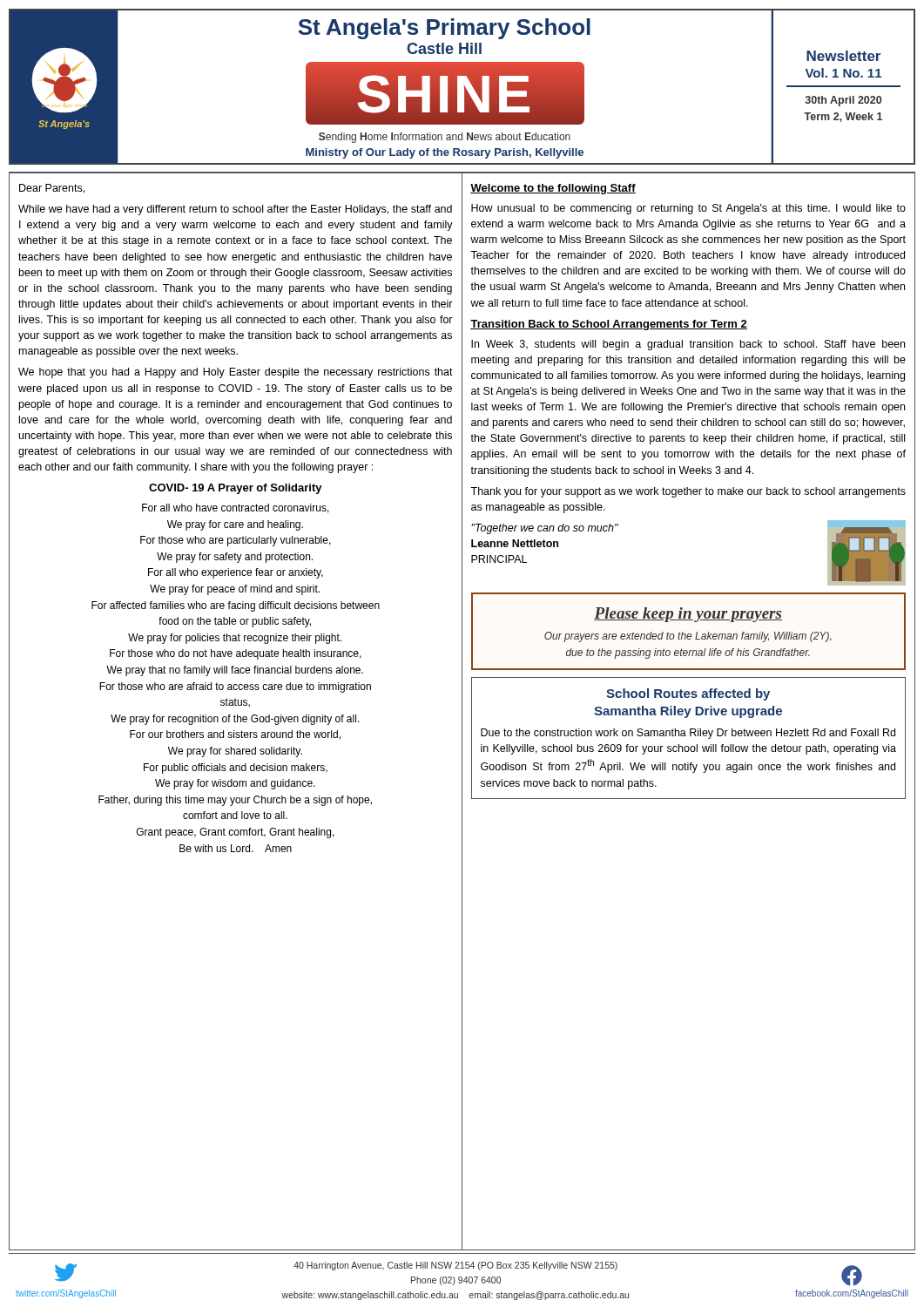Select the text block with the text "School Routes affected bySamantha Riley Drive upgrade"

[x=688, y=738]
